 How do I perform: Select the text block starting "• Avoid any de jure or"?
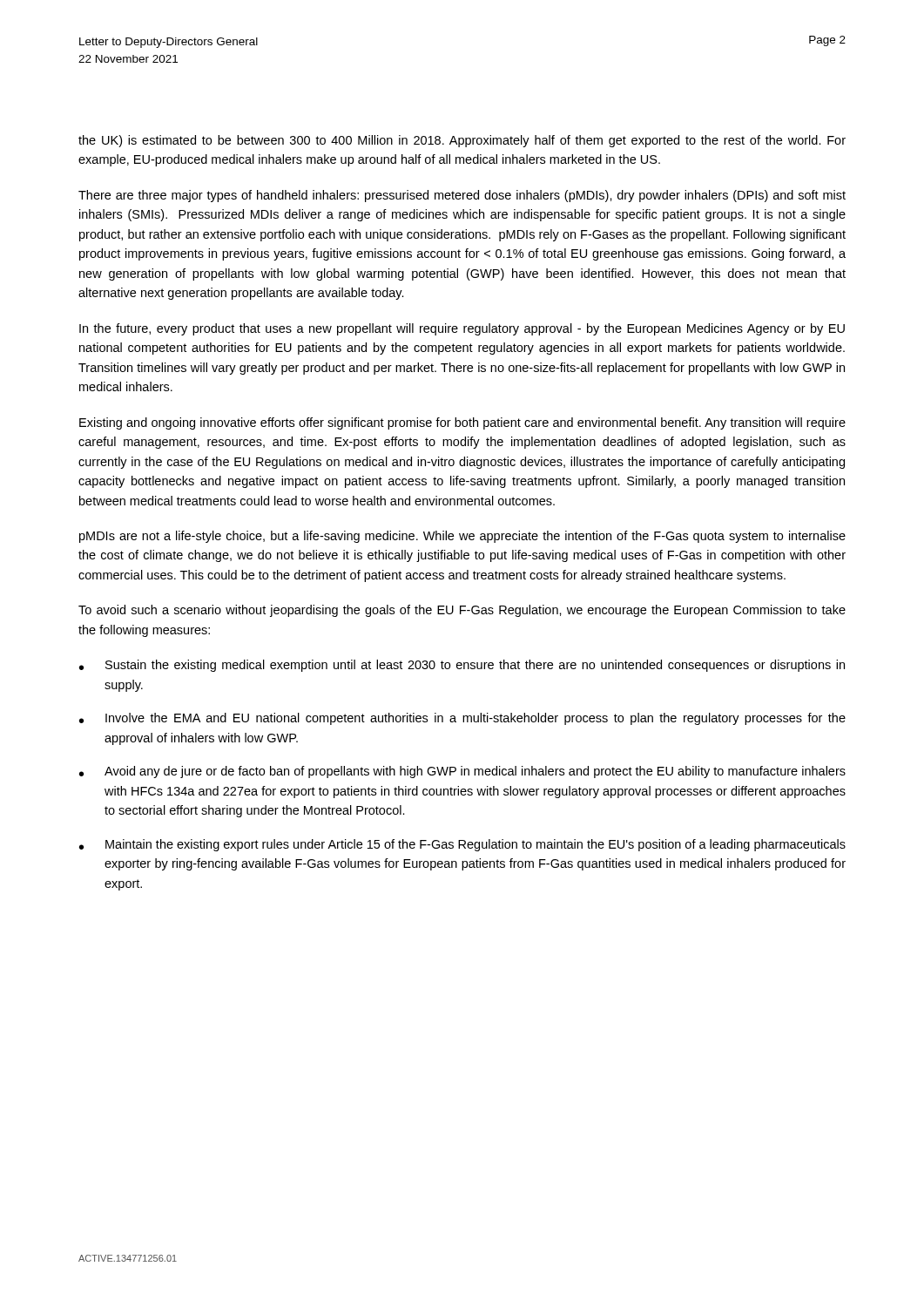click(x=462, y=791)
